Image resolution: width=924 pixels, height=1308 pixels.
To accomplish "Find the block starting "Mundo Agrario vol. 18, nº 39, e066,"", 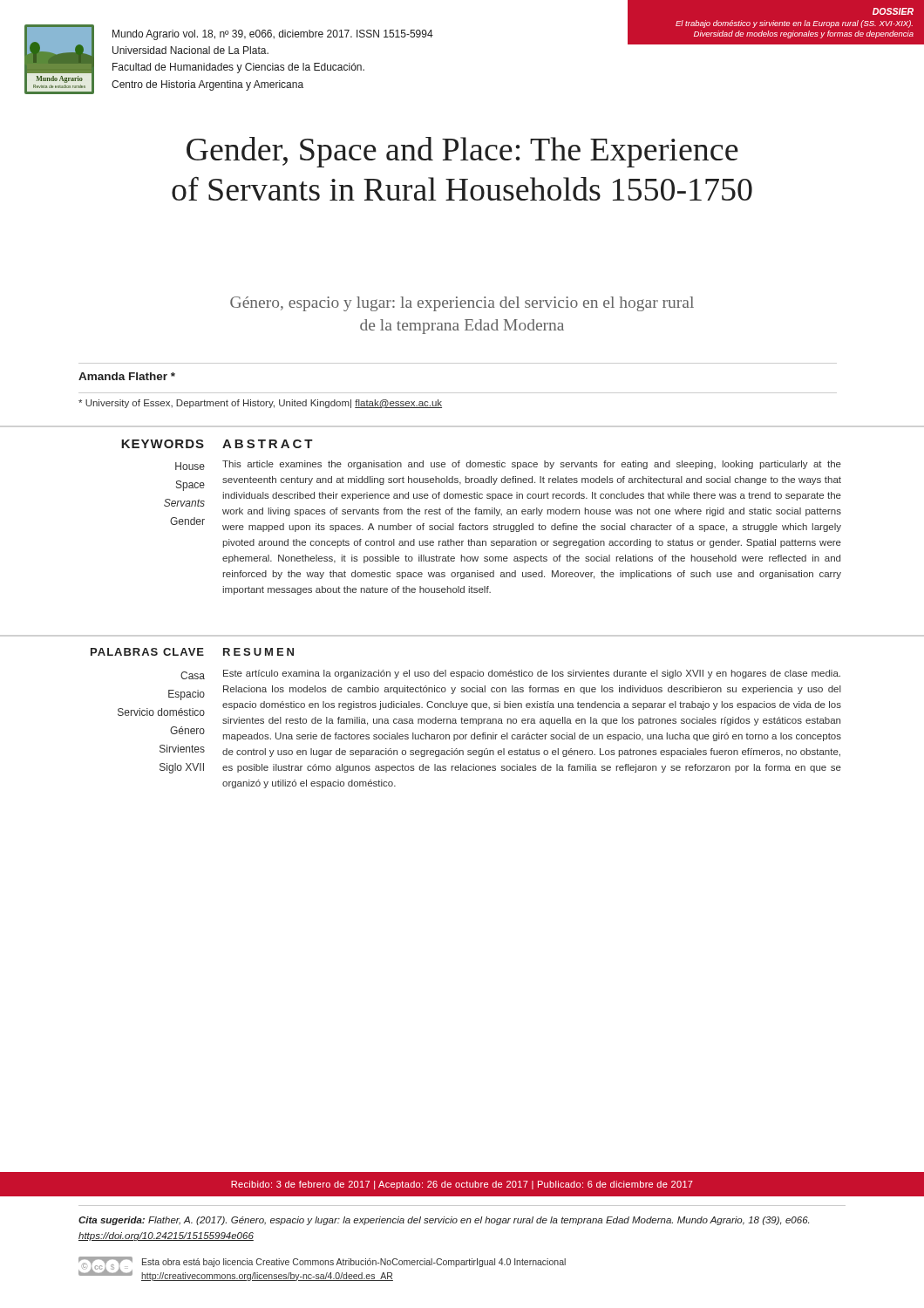I will point(272,59).
